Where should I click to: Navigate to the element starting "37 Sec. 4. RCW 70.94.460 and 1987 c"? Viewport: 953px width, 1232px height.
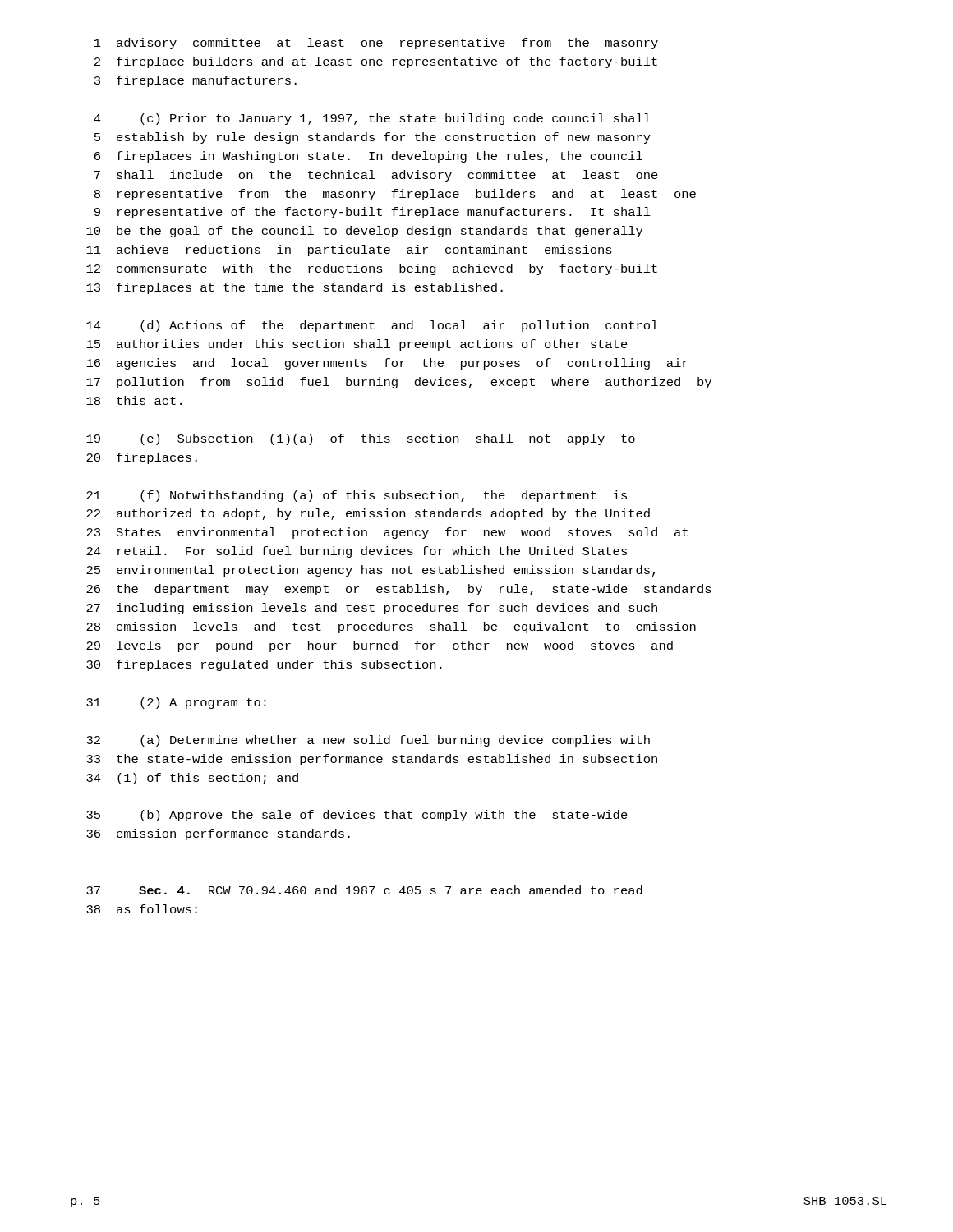479,901
